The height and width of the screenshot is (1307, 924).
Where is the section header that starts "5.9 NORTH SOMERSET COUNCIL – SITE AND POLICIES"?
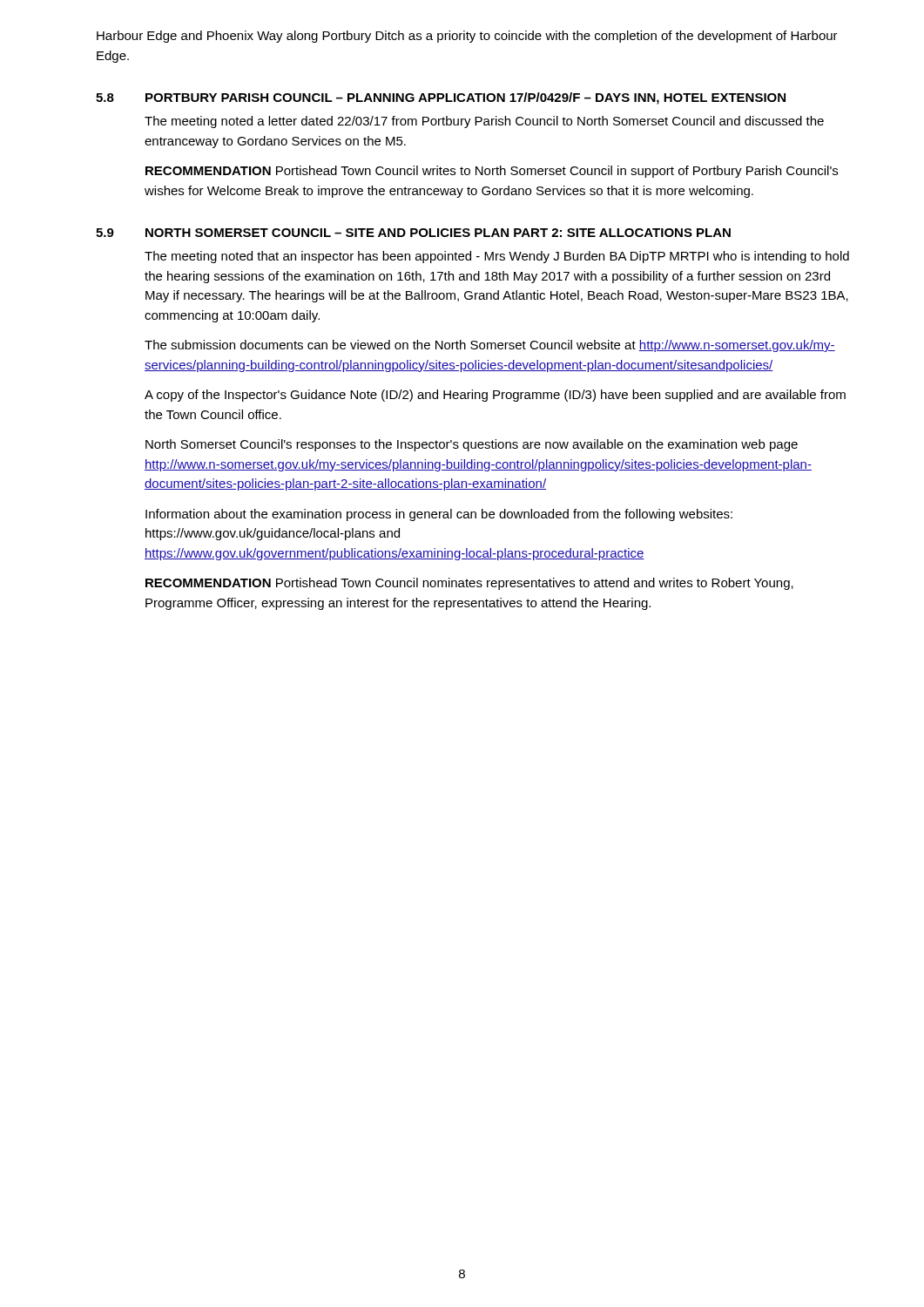[413, 233]
